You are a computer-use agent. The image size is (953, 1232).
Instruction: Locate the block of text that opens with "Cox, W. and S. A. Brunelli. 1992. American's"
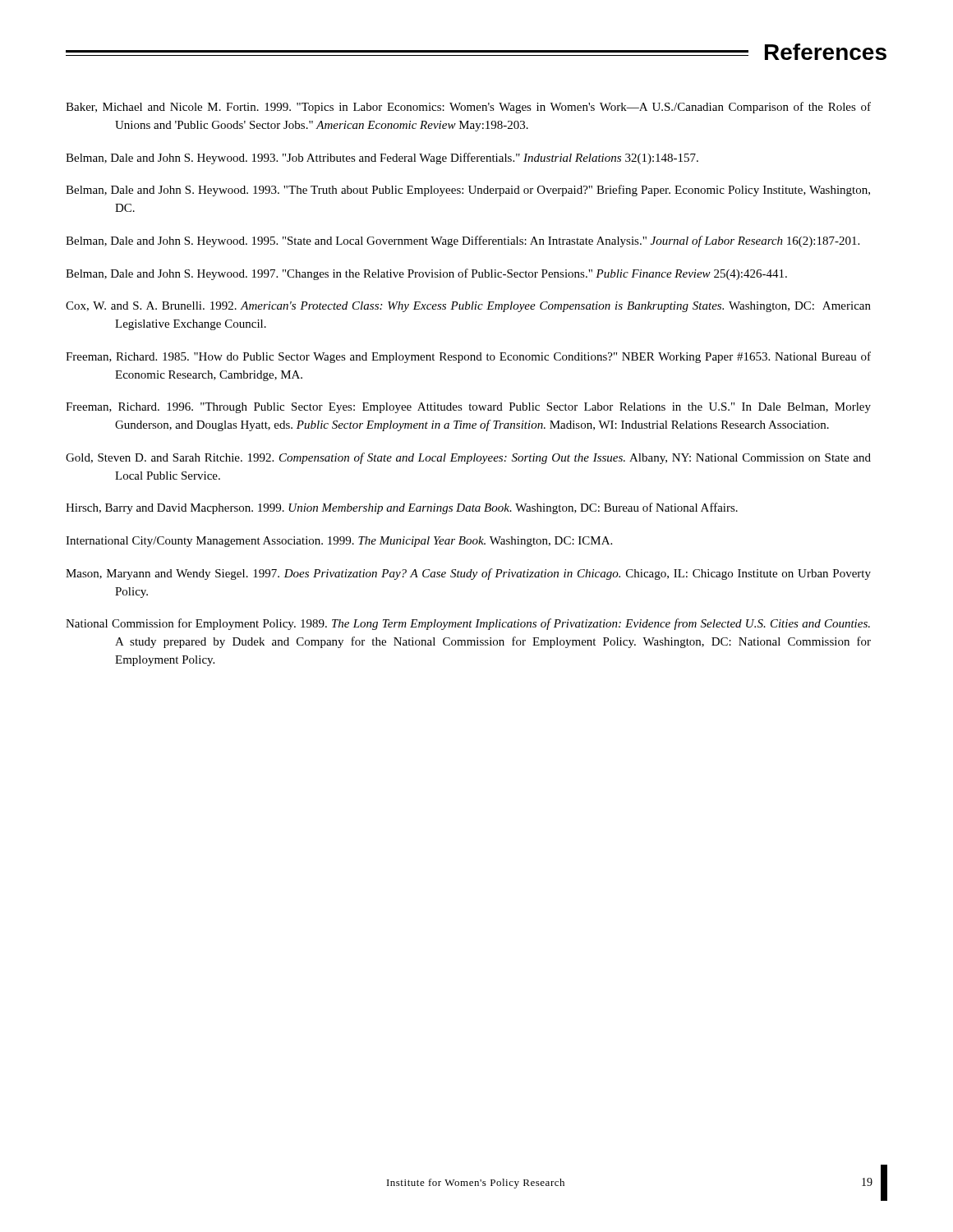[x=468, y=315]
